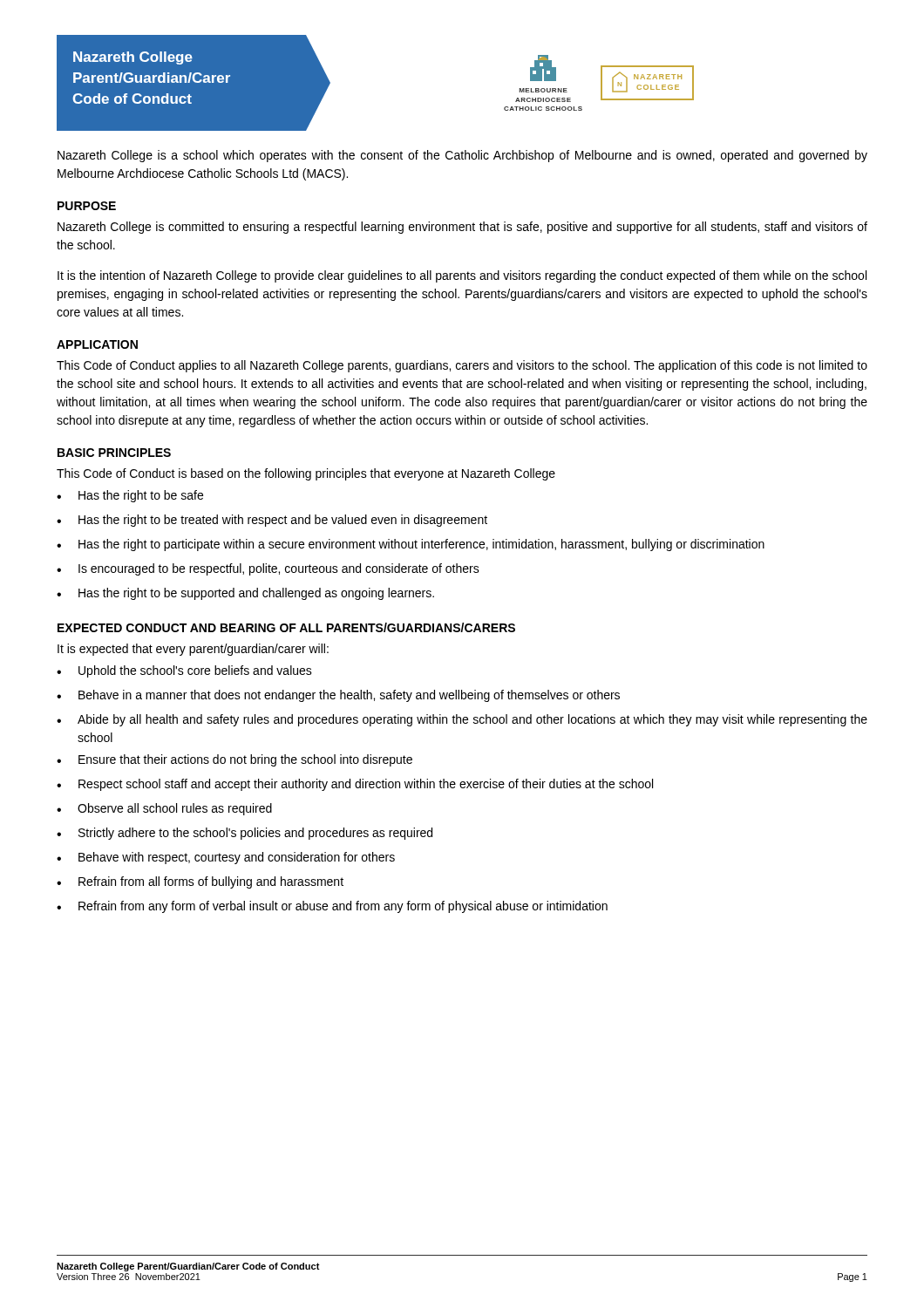Navigate to the element starting "It is the intention of Nazareth College to"

point(462,294)
